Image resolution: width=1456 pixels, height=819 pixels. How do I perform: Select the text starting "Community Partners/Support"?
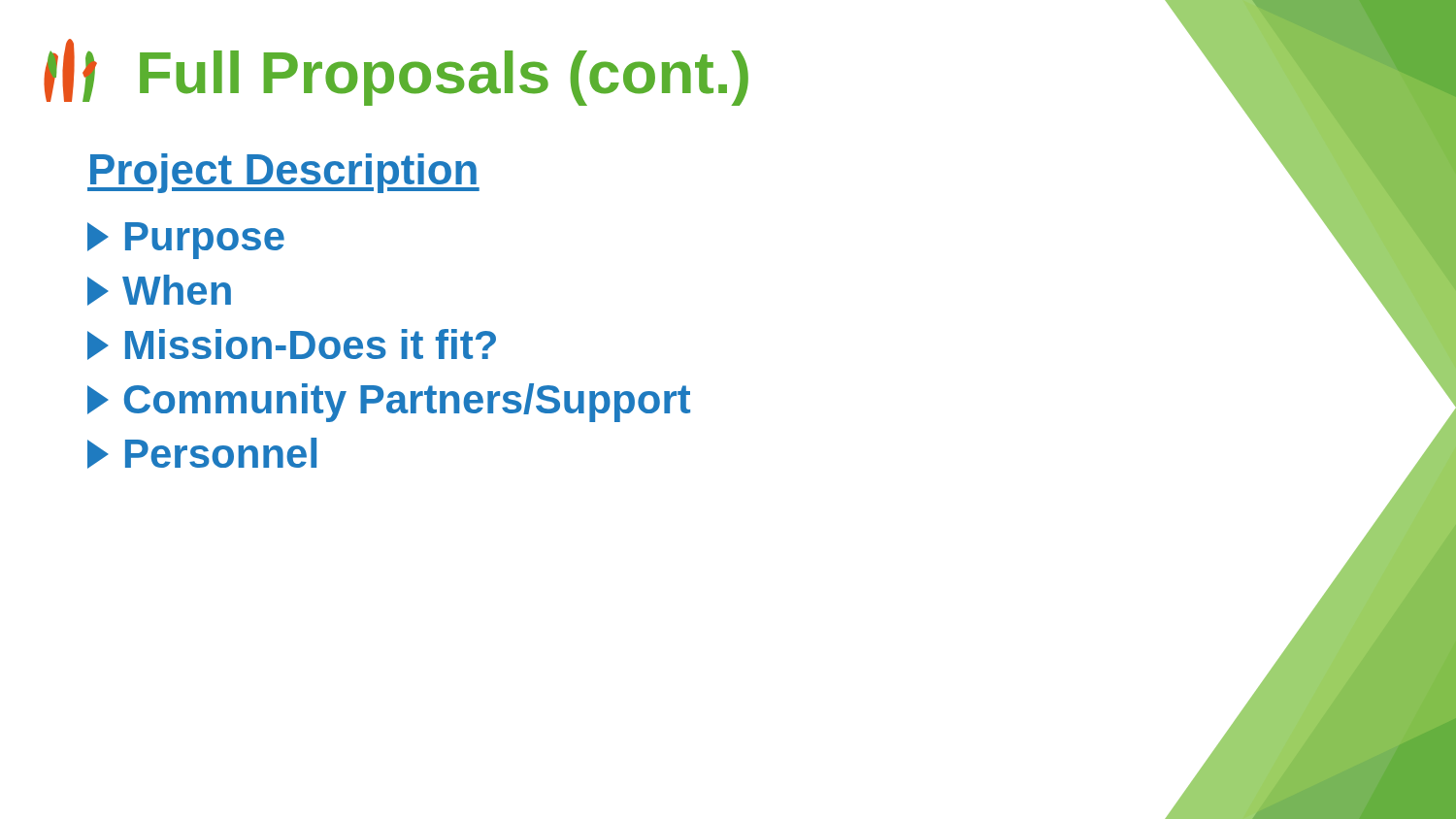click(x=389, y=400)
